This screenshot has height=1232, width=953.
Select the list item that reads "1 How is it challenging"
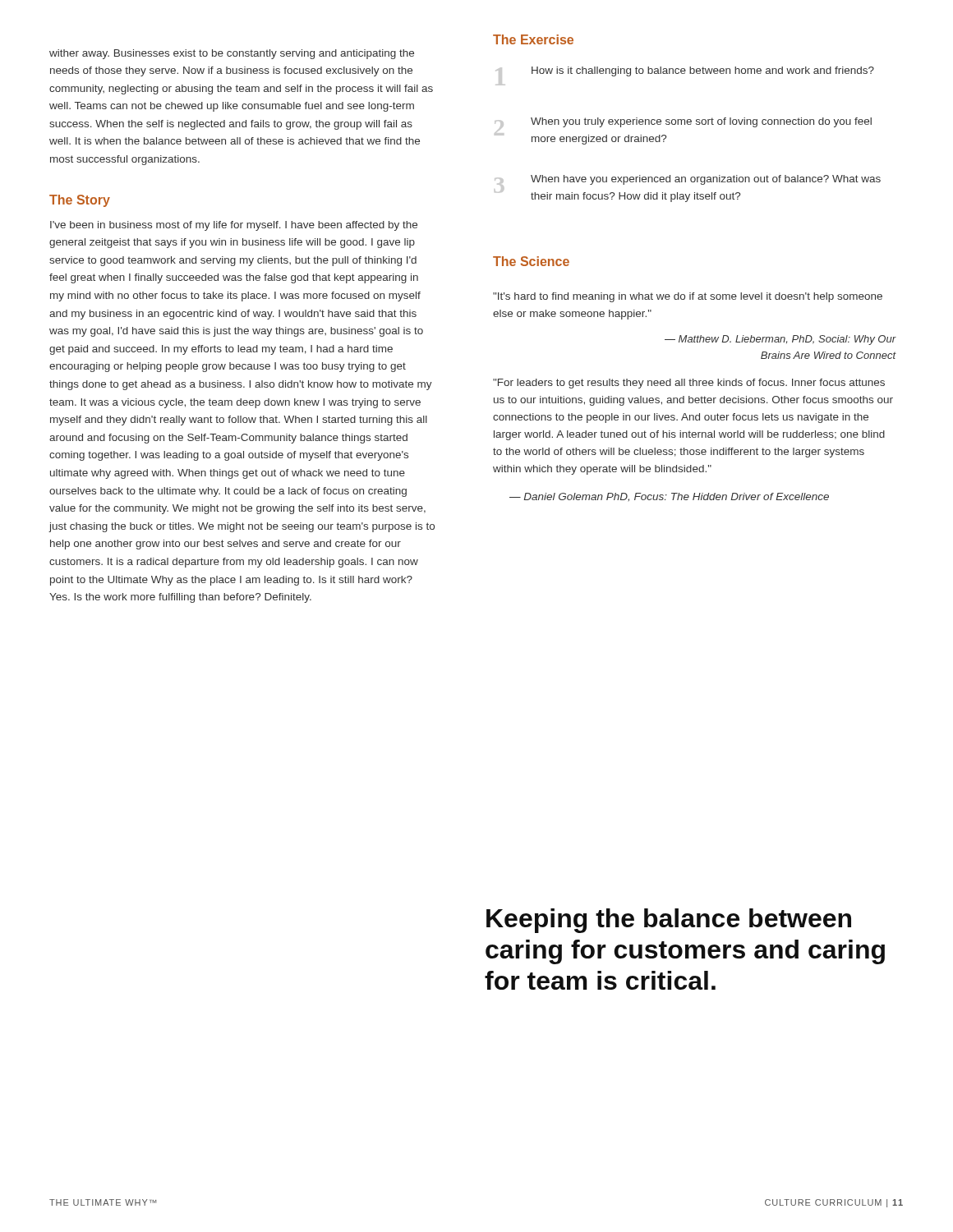click(x=684, y=76)
